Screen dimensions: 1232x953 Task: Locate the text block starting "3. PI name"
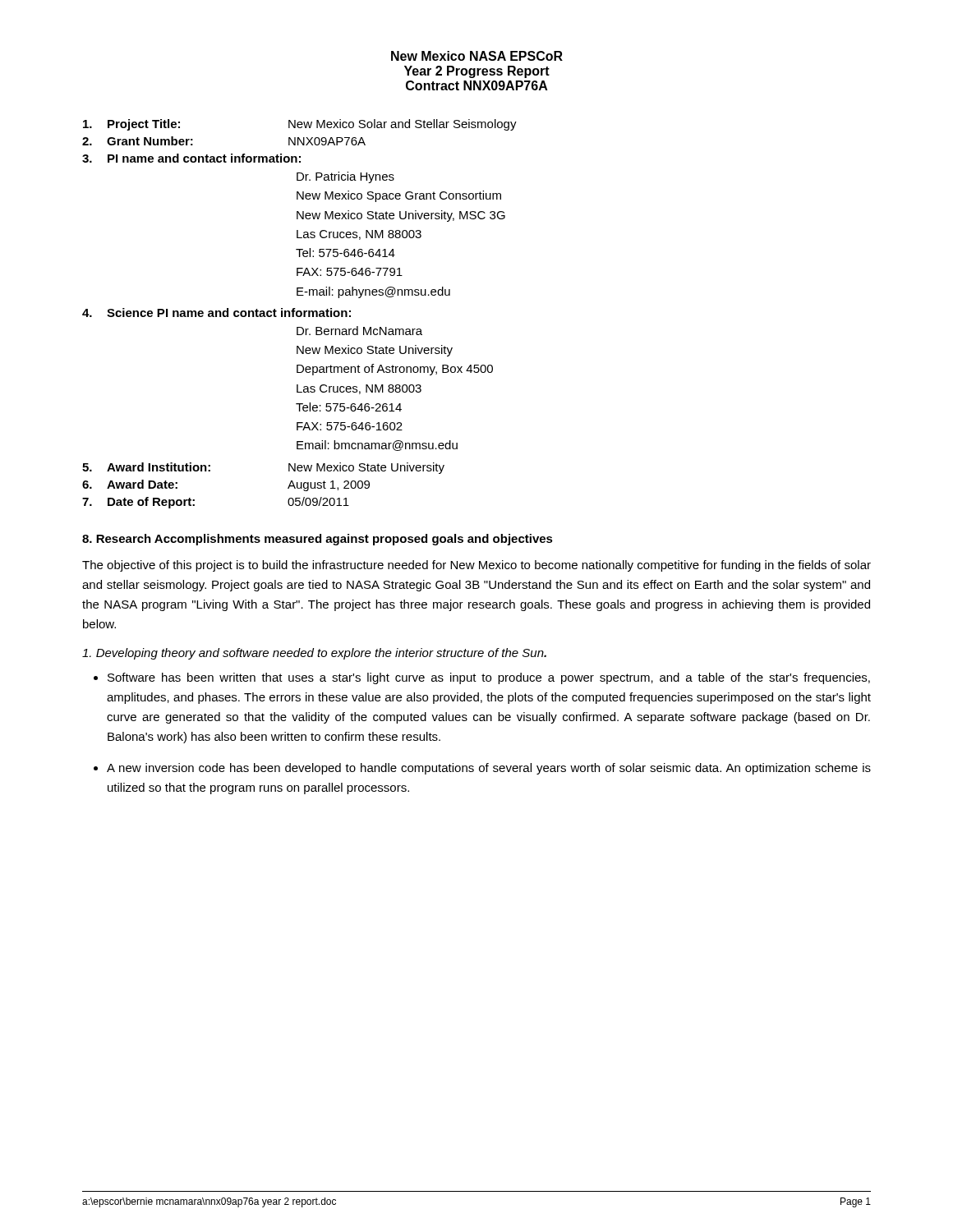[x=192, y=158]
